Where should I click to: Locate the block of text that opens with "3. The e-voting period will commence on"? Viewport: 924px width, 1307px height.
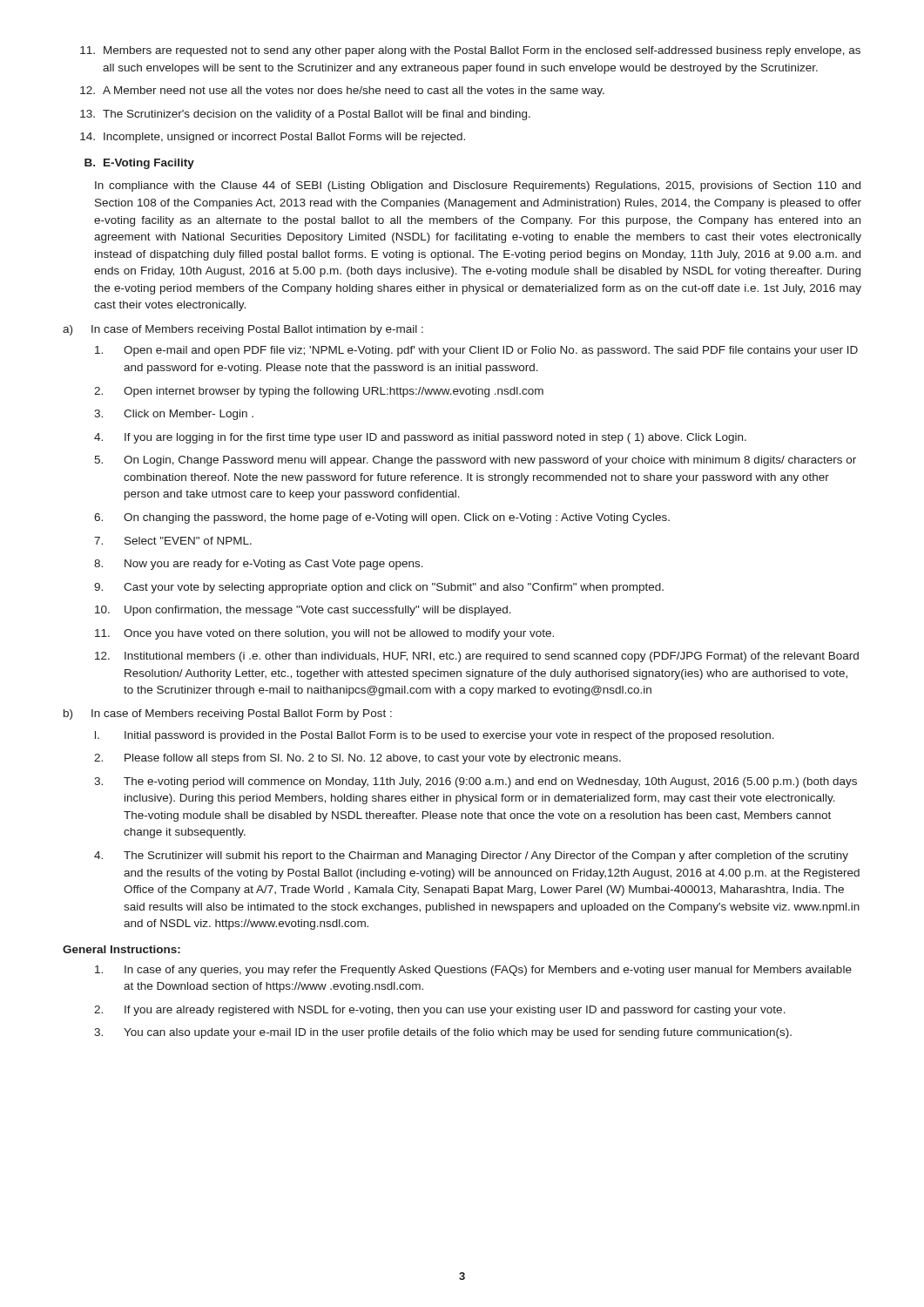pos(478,807)
